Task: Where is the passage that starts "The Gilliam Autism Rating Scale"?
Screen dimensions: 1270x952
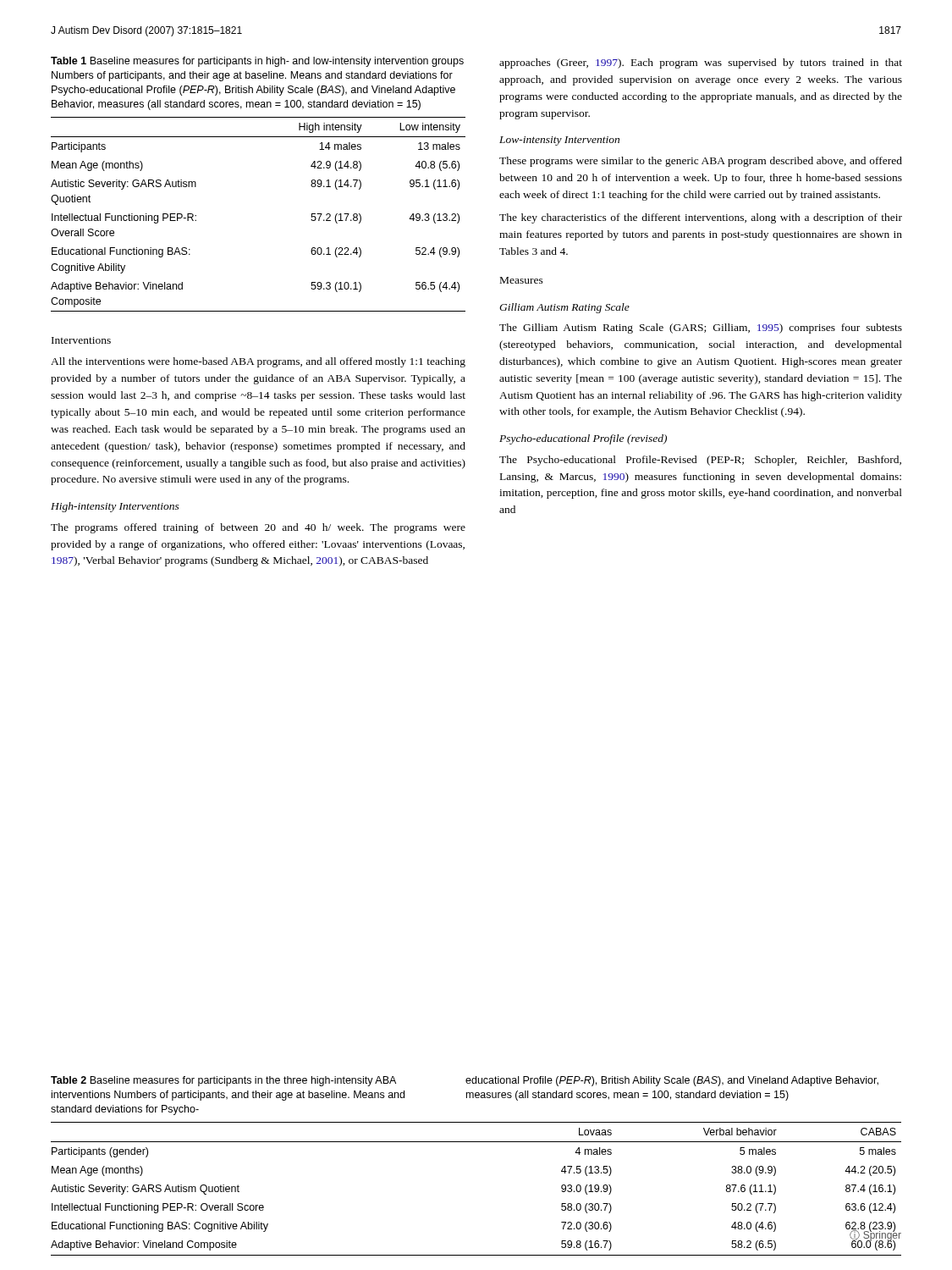Action: pos(701,369)
